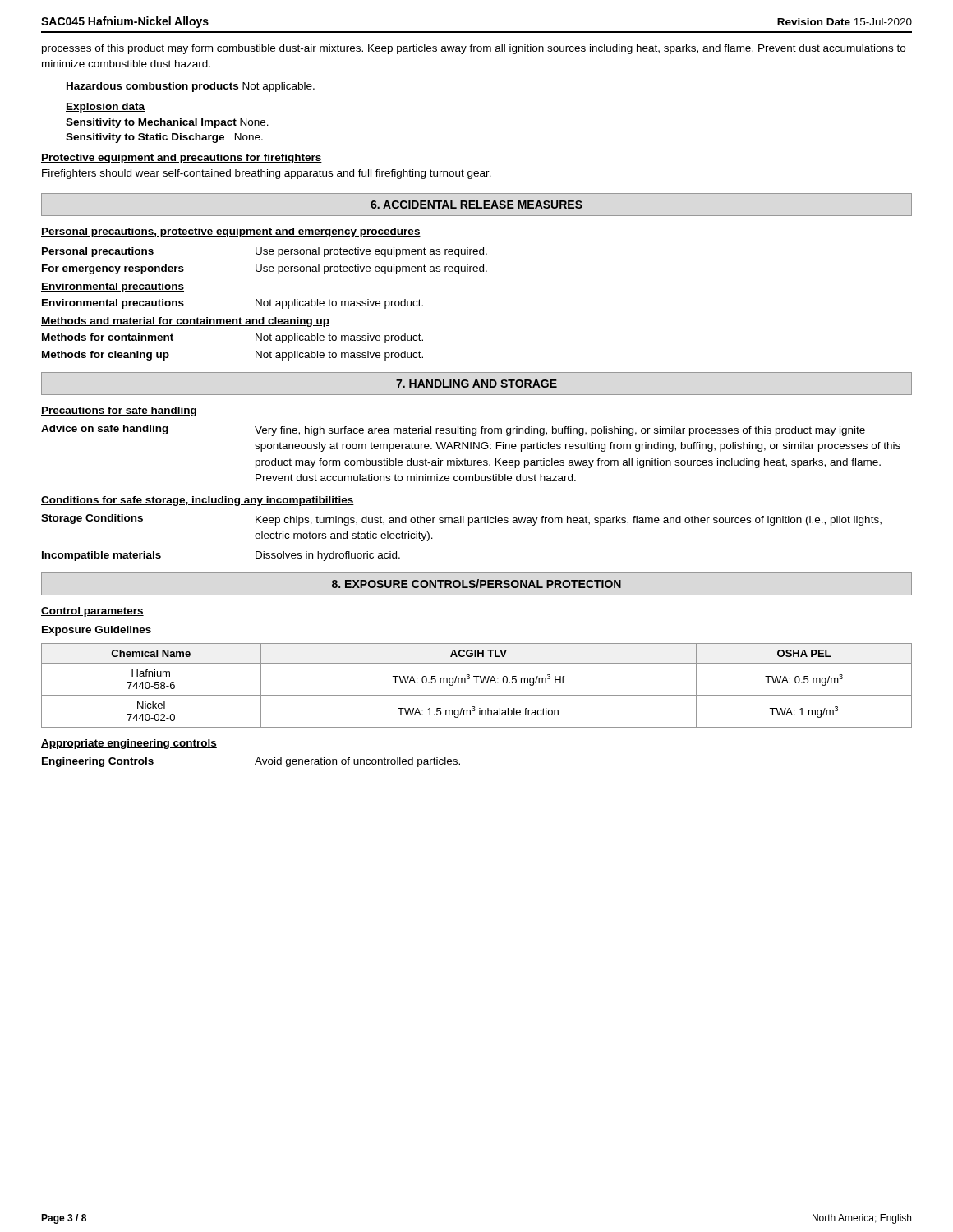The width and height of the screenshot is (953, 1232).
Task: Locate the element starting "7. HANDLING AND STORAGE"
Action: click(476, 383)
